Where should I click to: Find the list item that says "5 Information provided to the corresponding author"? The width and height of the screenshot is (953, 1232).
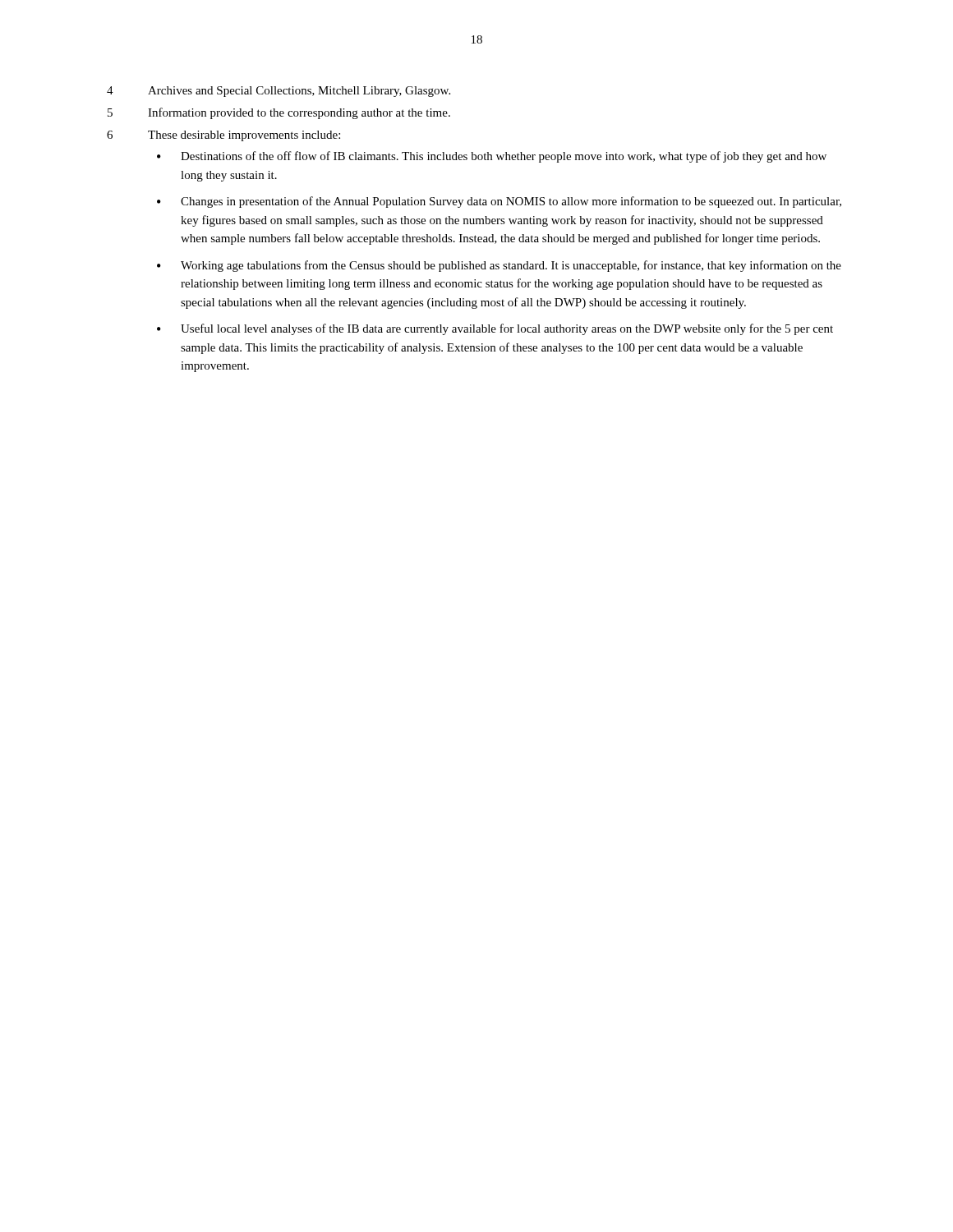(x=279, y=113)
